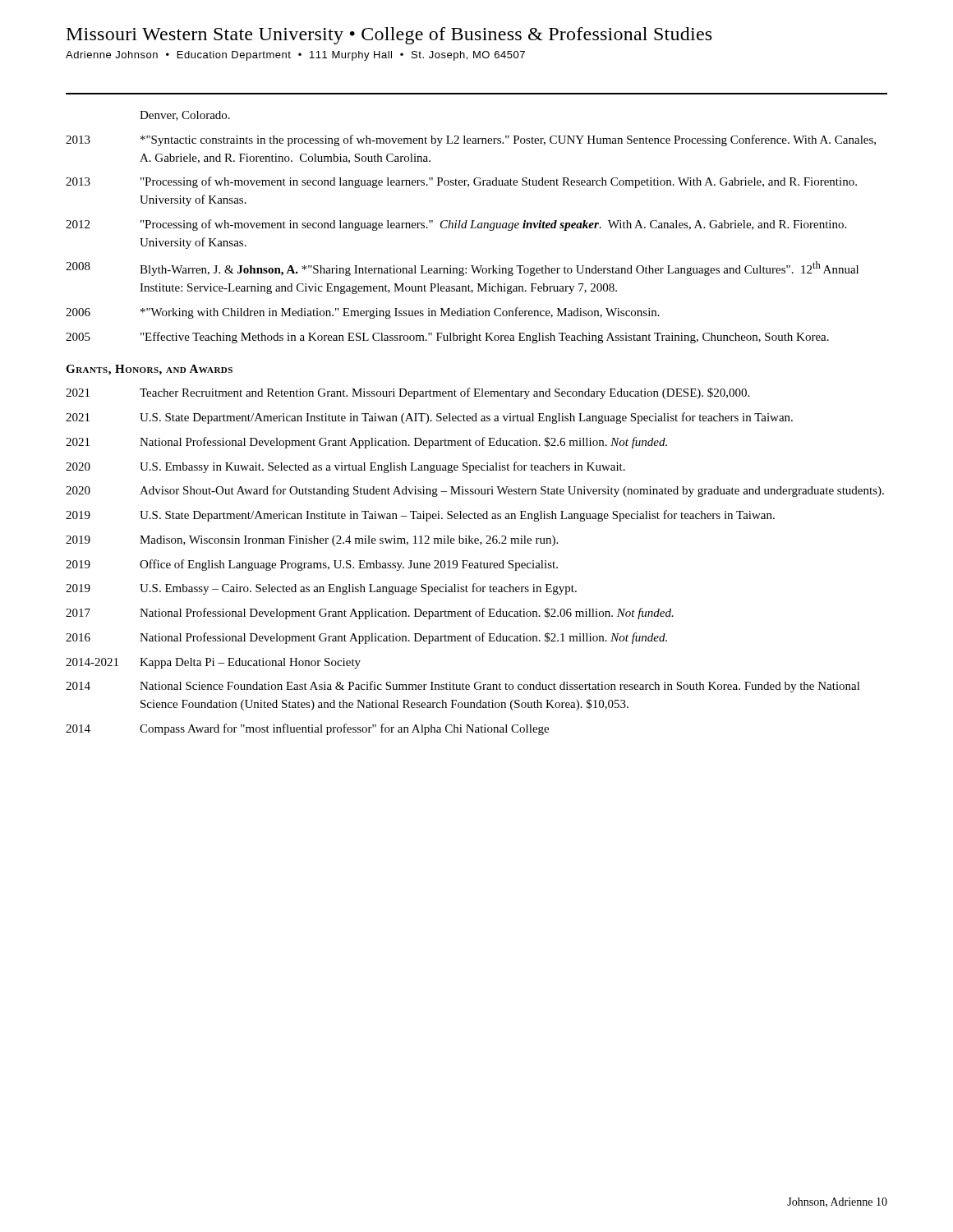The width and height of the screenshot is (953, 1232).
Task: Locate the list item with the text "2020 Advisor Shout-Out Award"
Action: coord(476,491)
